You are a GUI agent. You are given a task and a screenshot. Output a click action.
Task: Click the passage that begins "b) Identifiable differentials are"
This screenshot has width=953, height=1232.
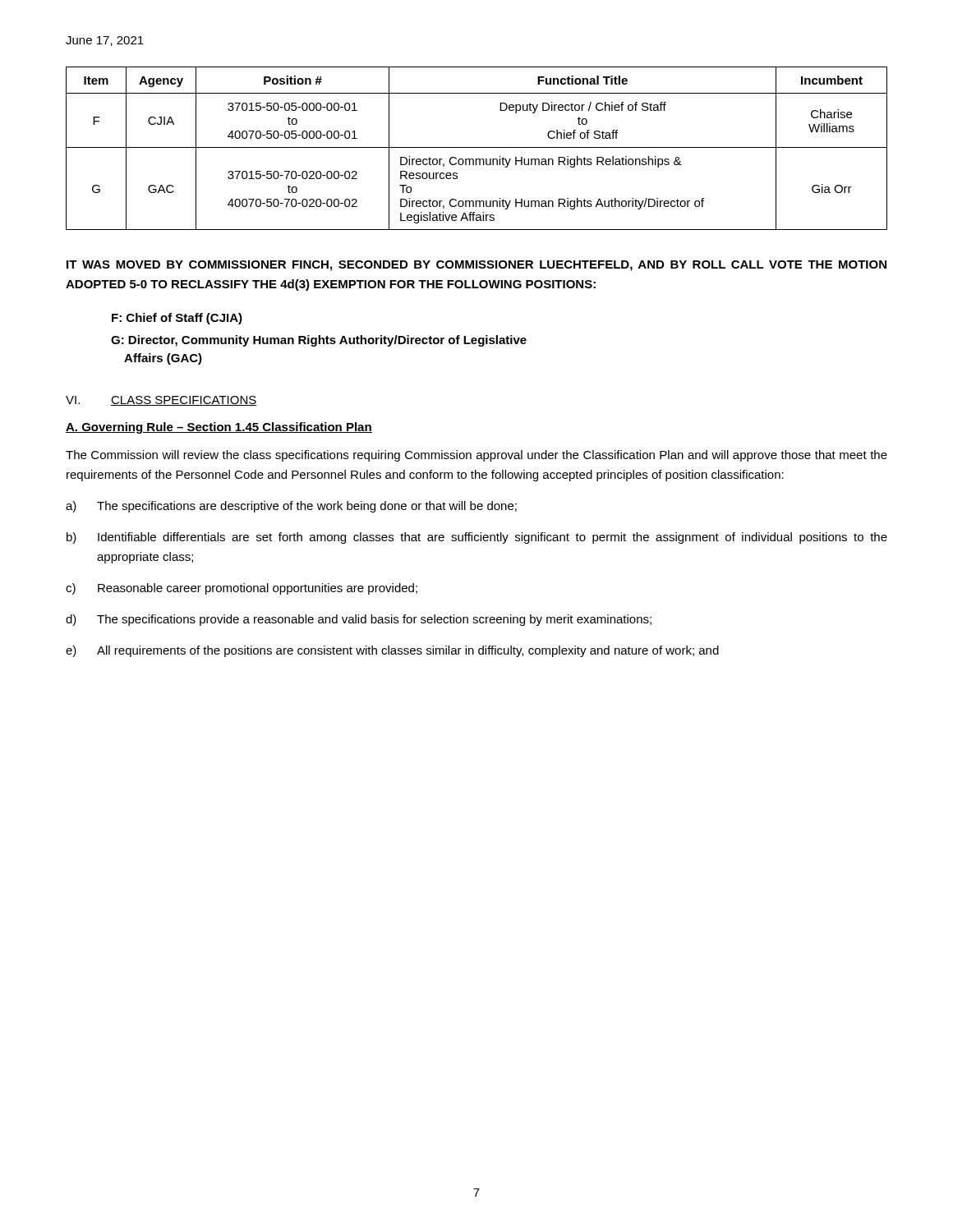tap(476, 547)
